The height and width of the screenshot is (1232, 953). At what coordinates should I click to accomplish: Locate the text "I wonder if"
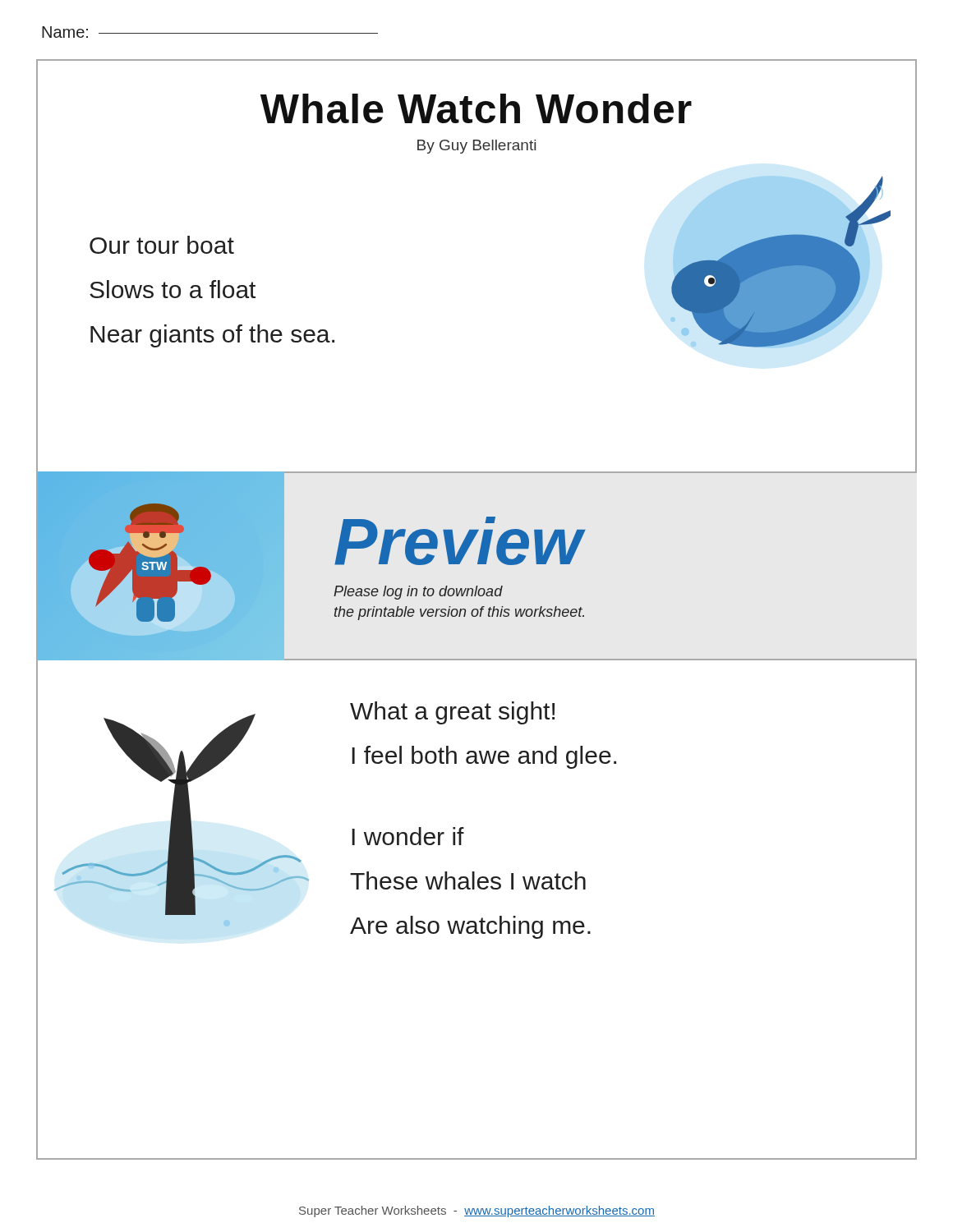tap(407, 837)
